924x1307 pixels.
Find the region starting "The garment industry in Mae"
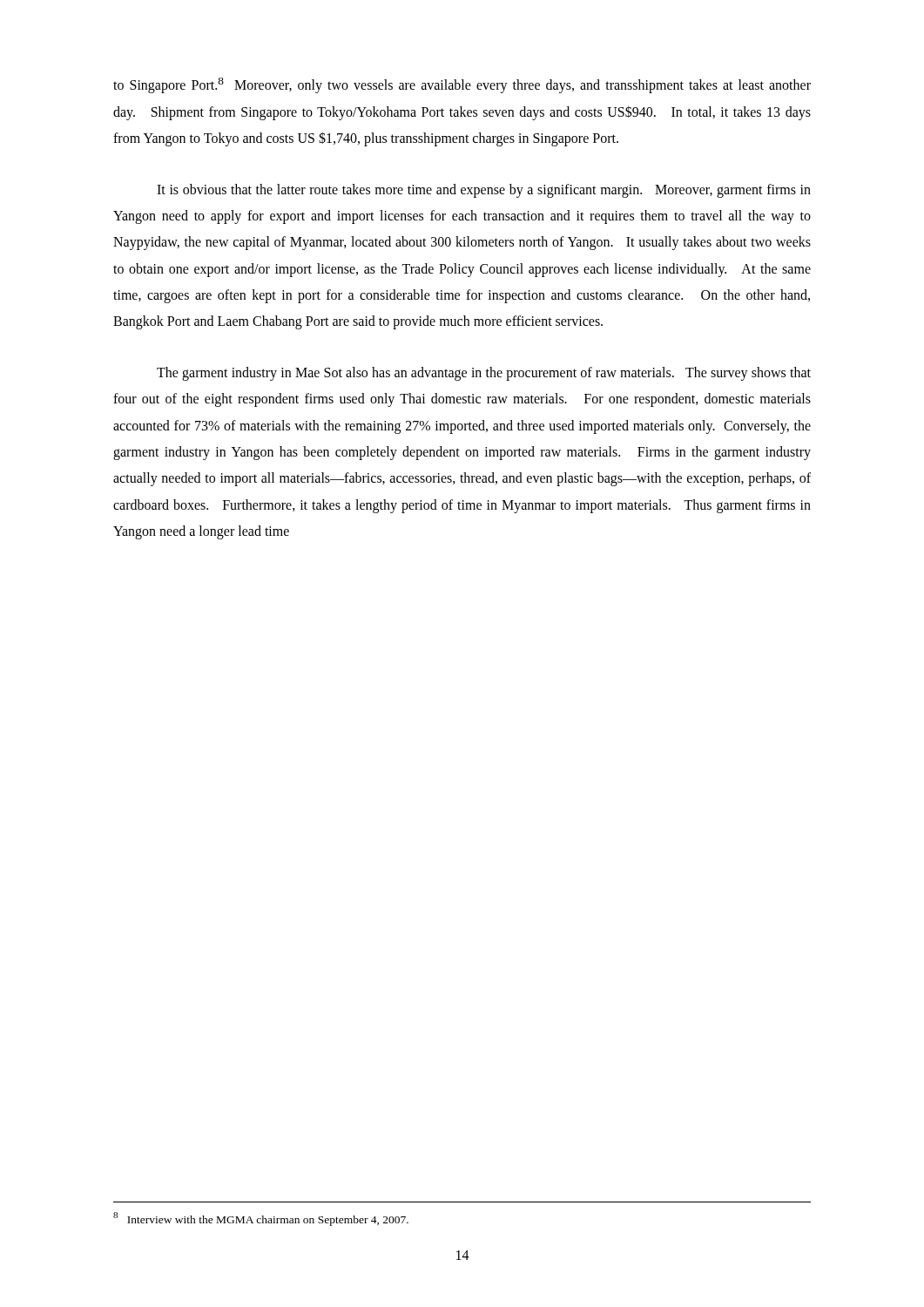(462, 452)
